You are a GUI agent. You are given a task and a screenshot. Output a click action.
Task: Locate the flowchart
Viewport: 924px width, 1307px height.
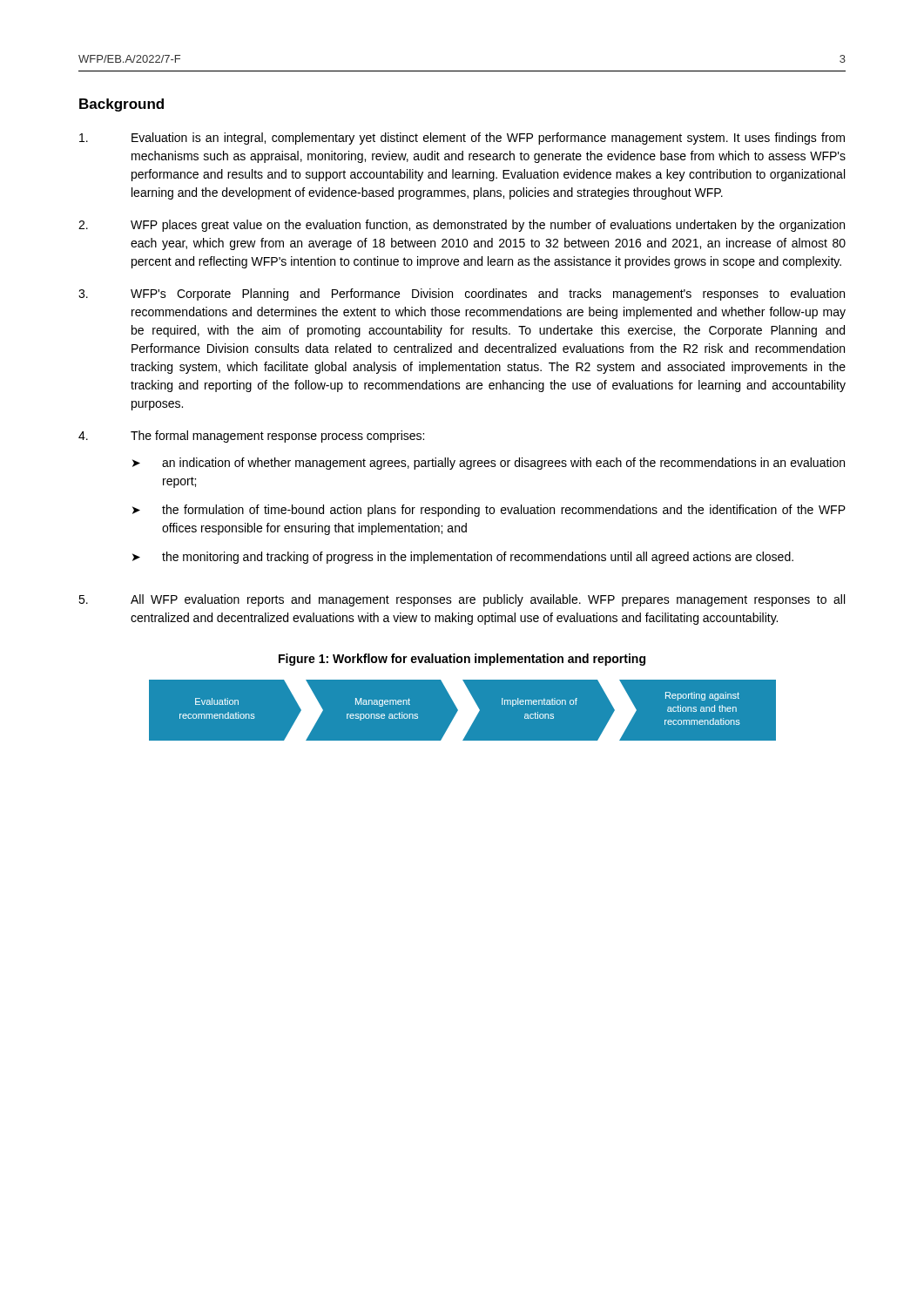click(x=462, y=710)
